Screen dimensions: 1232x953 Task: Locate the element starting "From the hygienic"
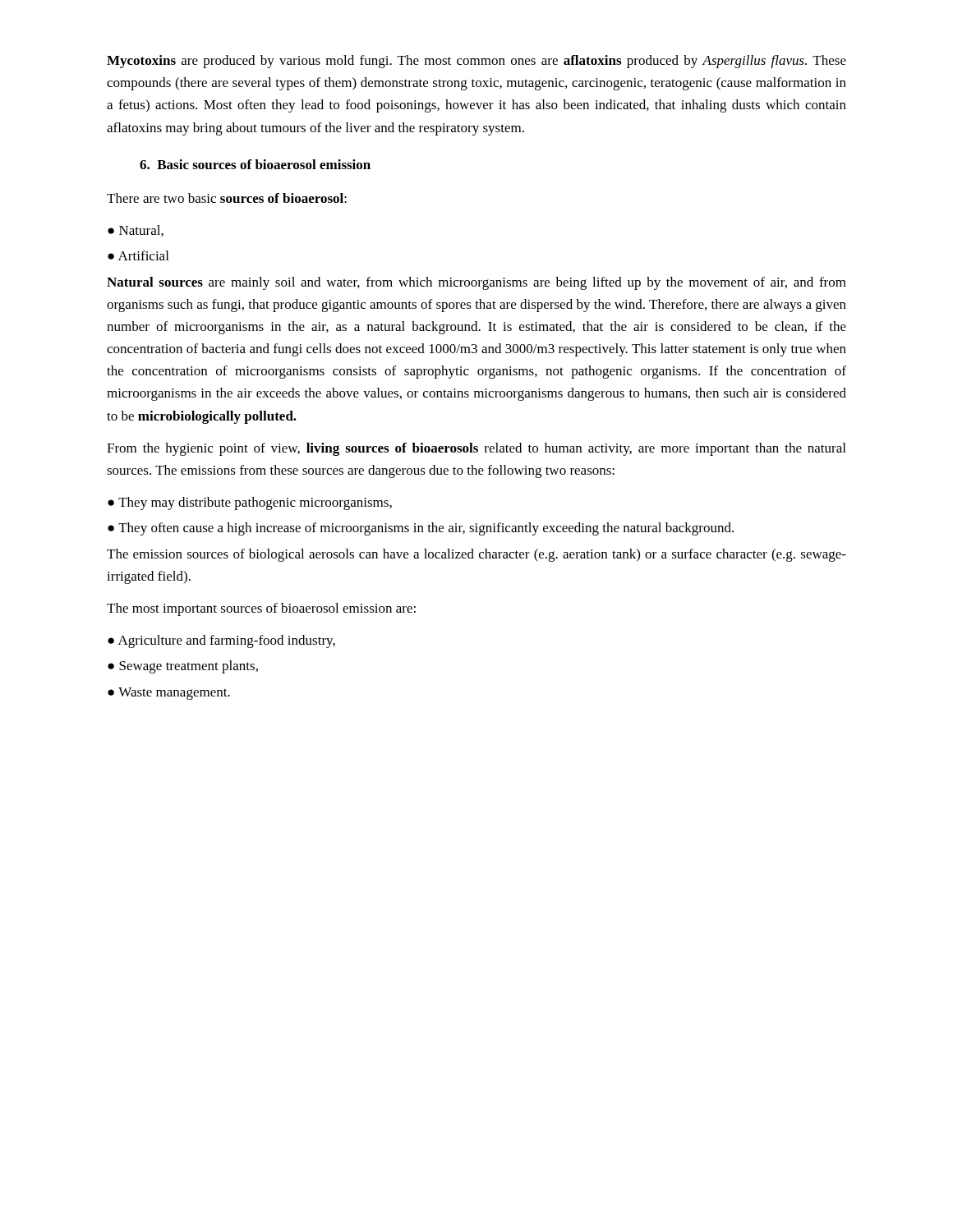(476, 459)
